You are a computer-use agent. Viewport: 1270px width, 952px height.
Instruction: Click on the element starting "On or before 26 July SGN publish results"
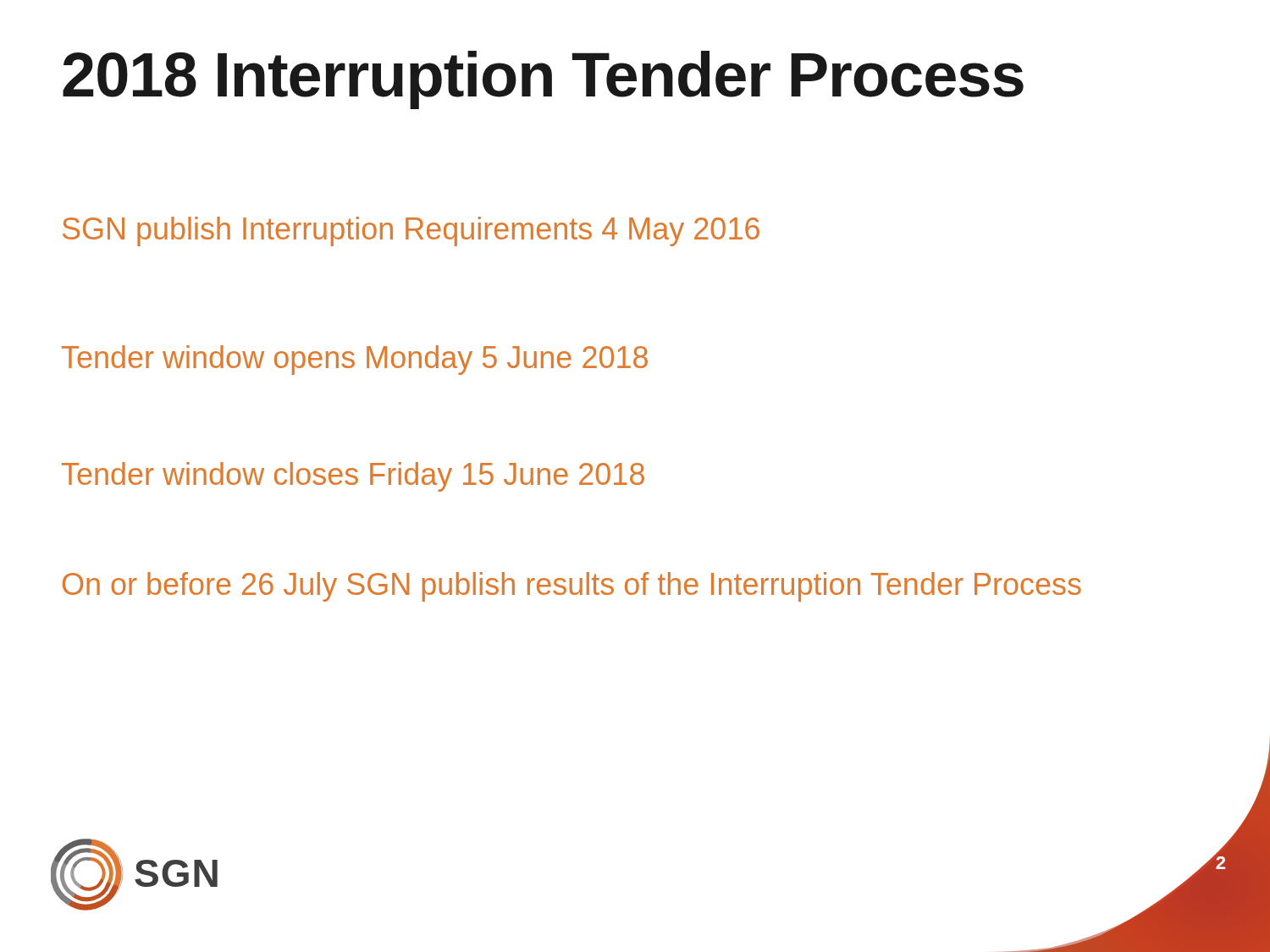(572, 584)
